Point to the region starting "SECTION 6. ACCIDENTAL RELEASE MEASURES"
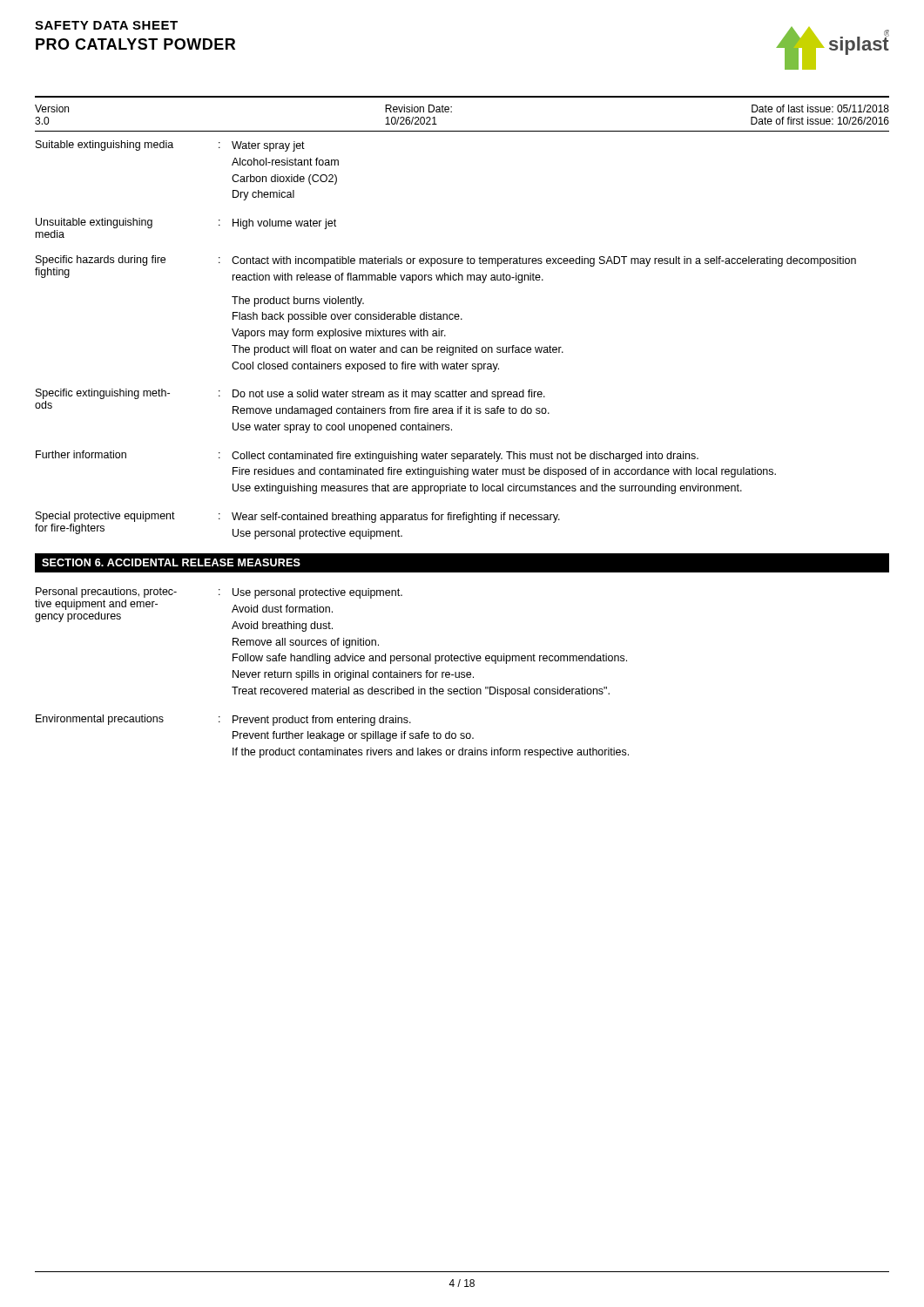 171,563
